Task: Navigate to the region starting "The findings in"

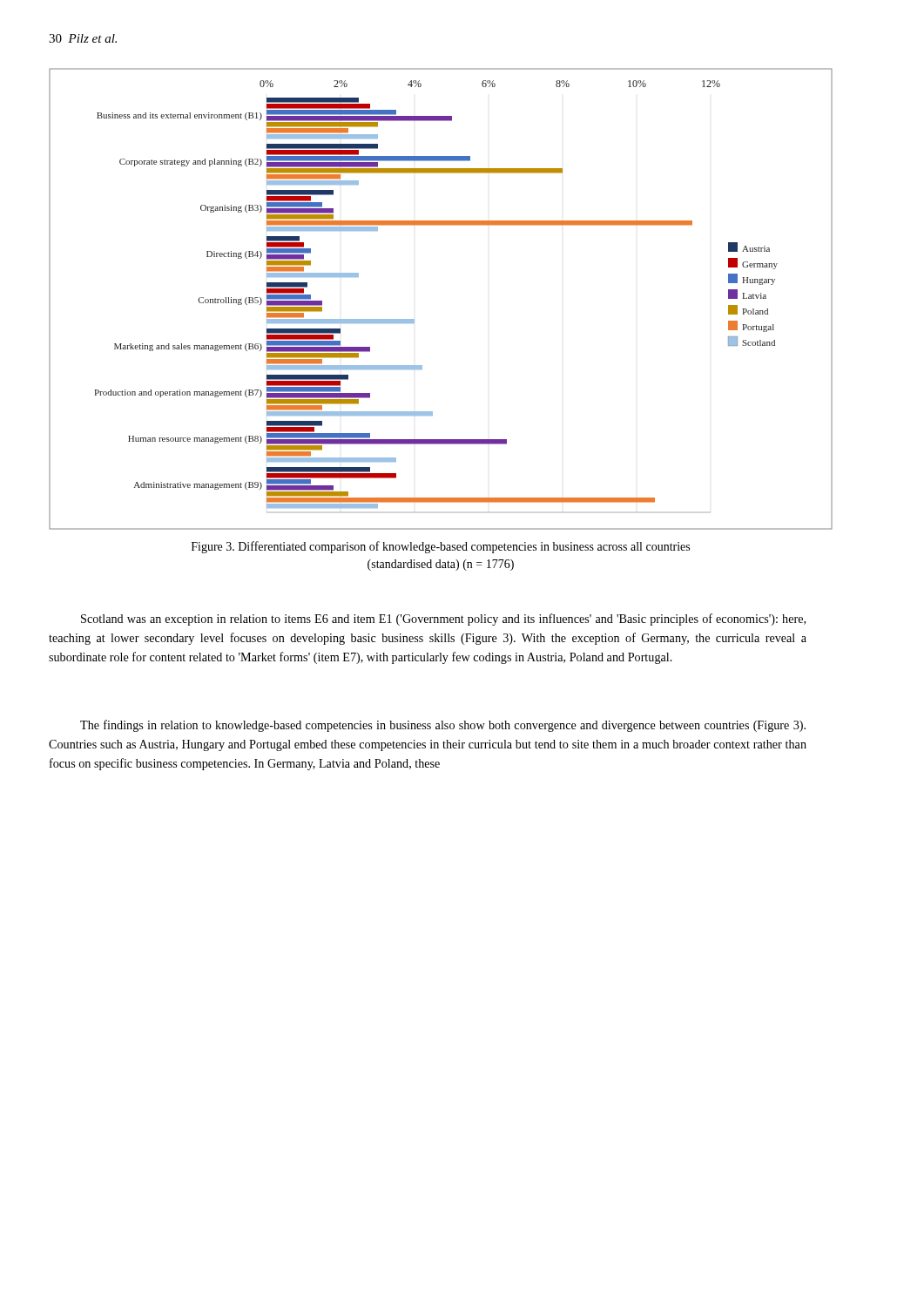Action: 428,744
